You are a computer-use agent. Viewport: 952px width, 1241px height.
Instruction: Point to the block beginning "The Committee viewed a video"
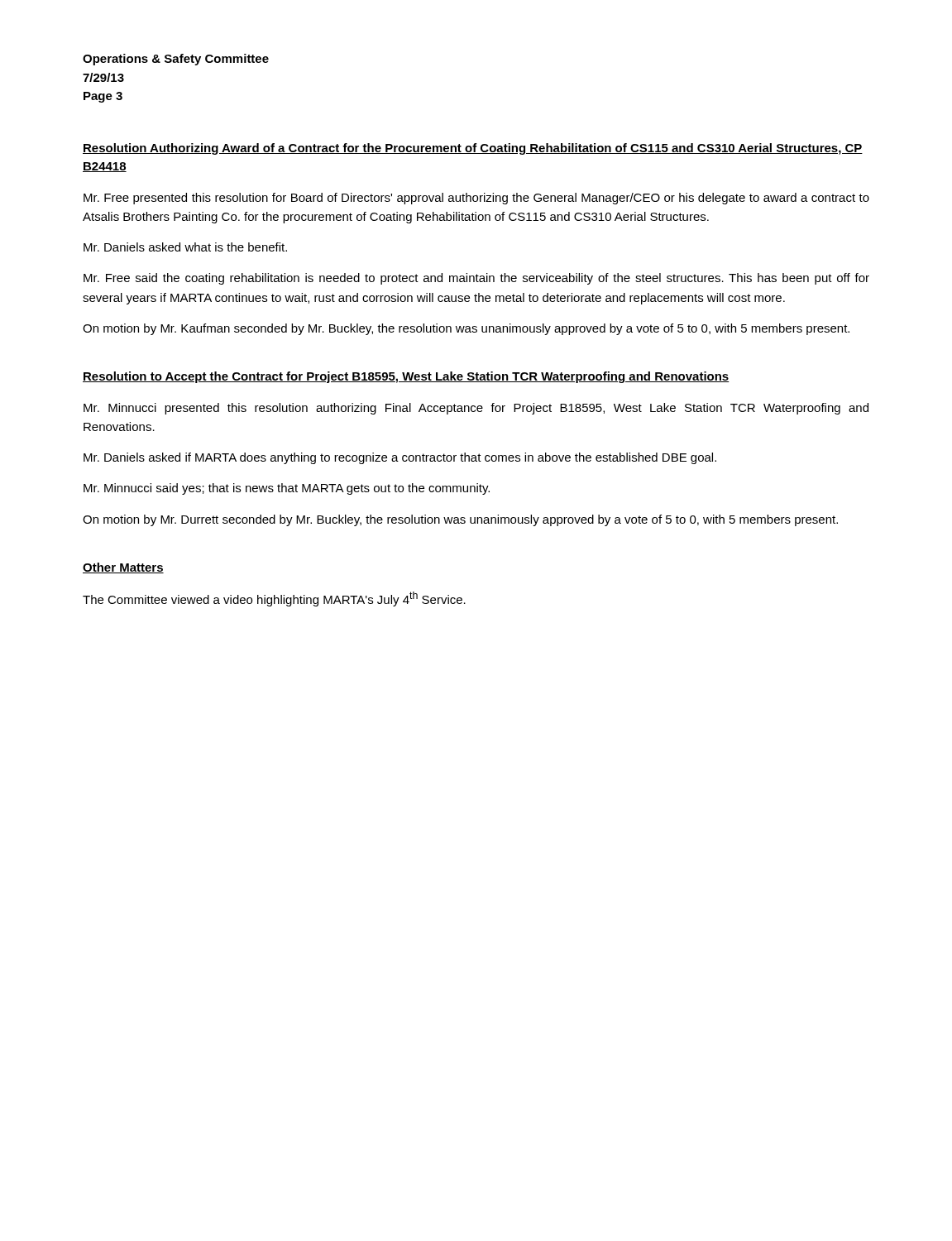(275, 598)
